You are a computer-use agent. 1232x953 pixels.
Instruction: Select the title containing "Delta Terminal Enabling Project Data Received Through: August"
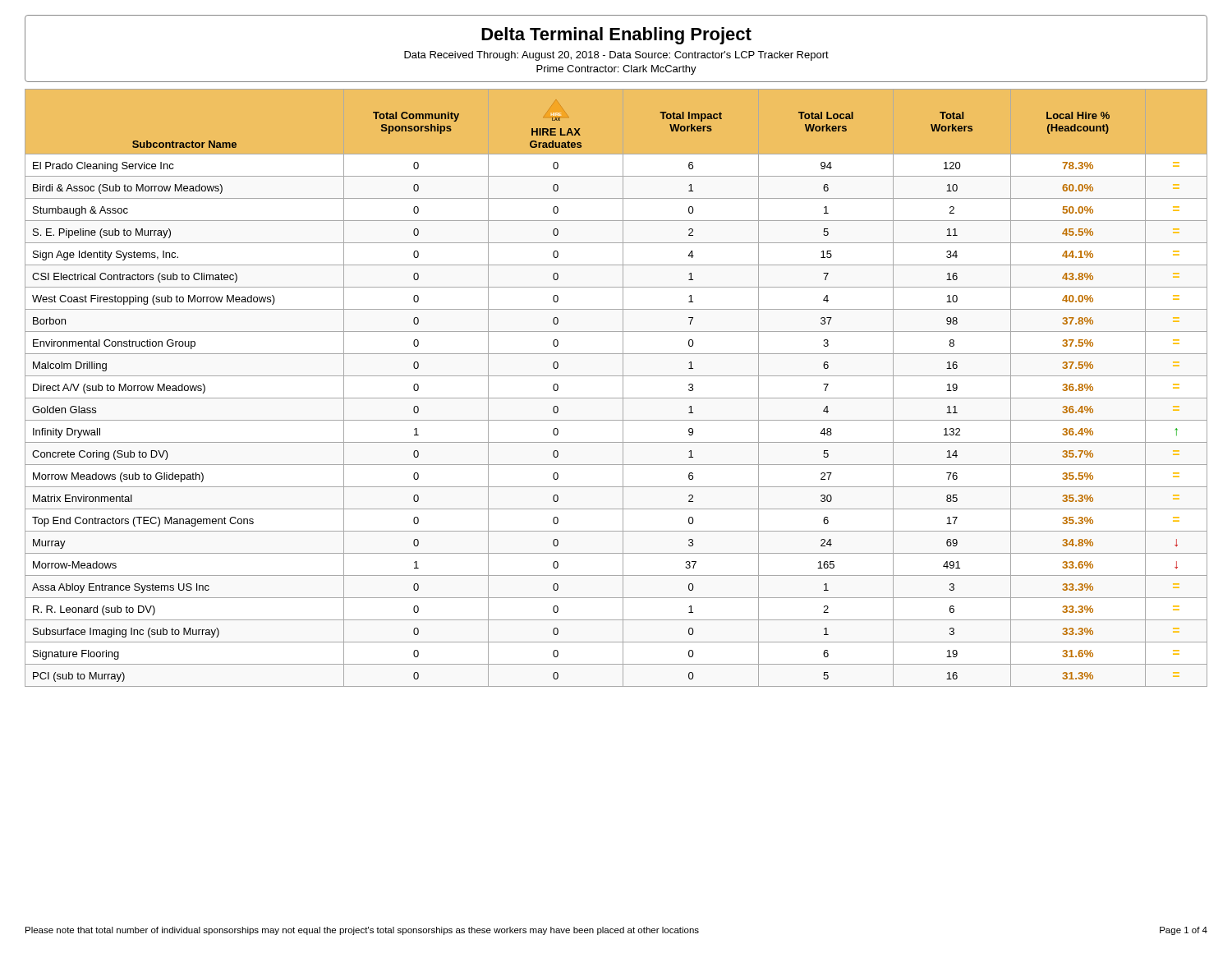616,49
